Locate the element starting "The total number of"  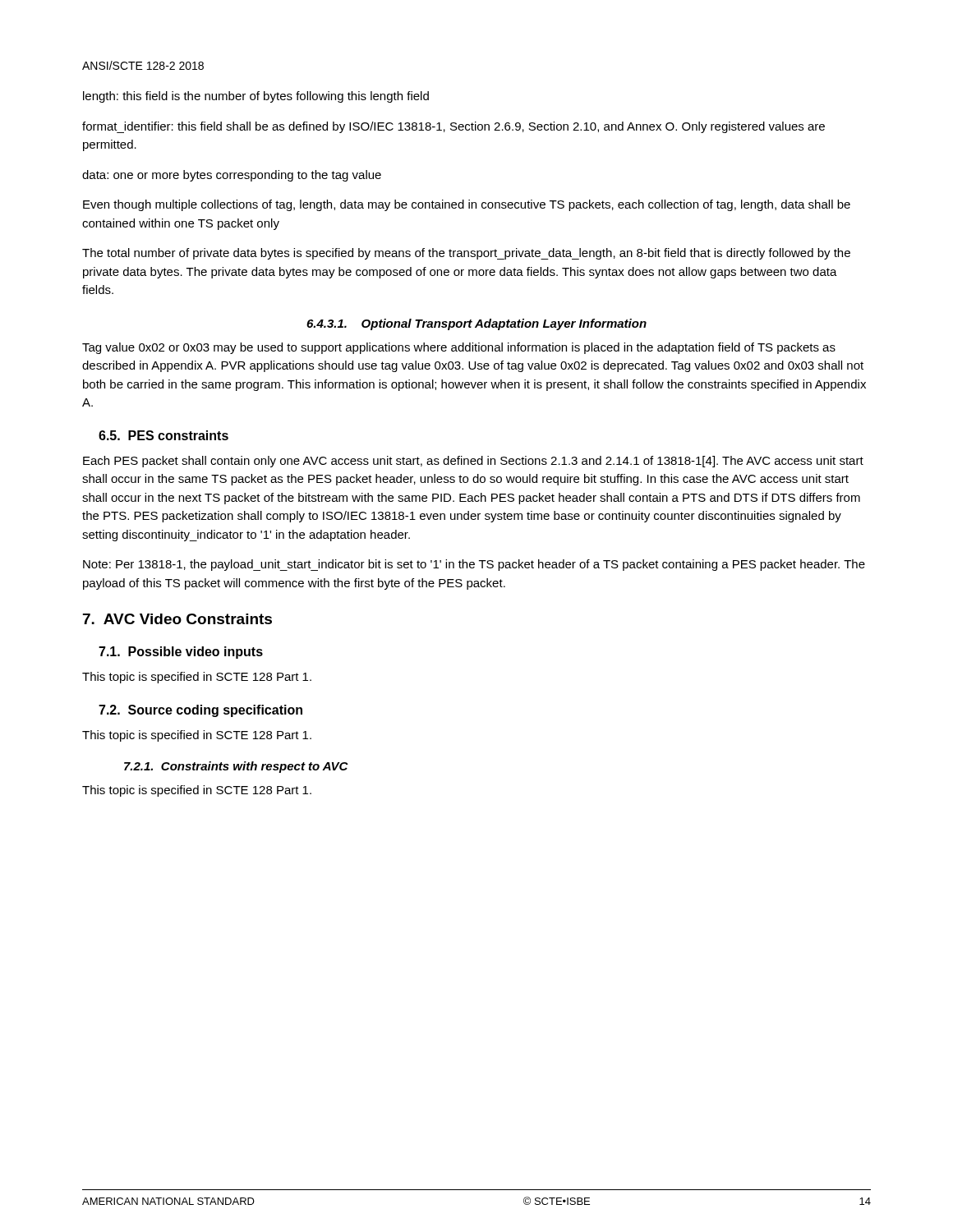(x=466, y=271)
